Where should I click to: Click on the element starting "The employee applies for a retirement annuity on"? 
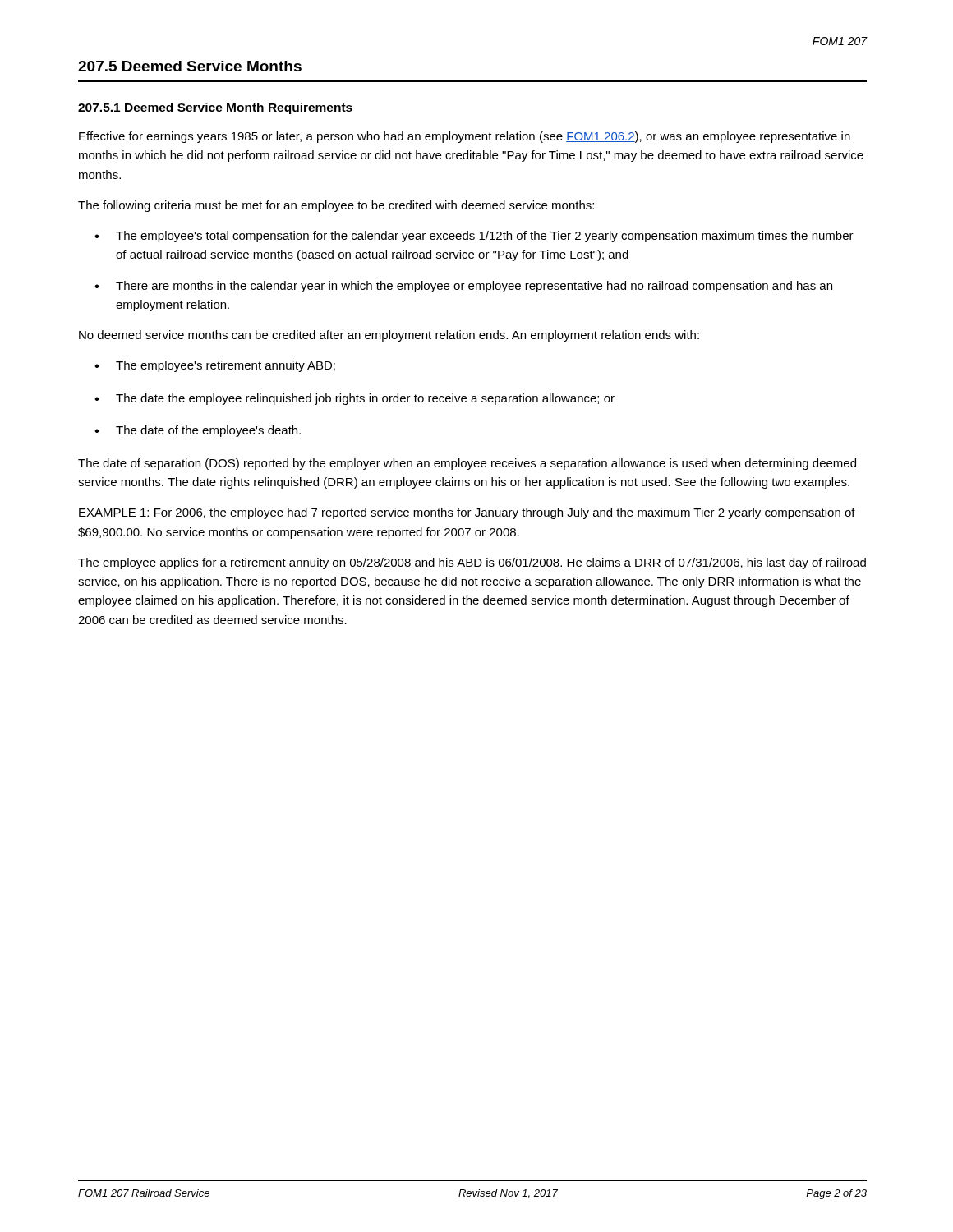pos(472,591)
